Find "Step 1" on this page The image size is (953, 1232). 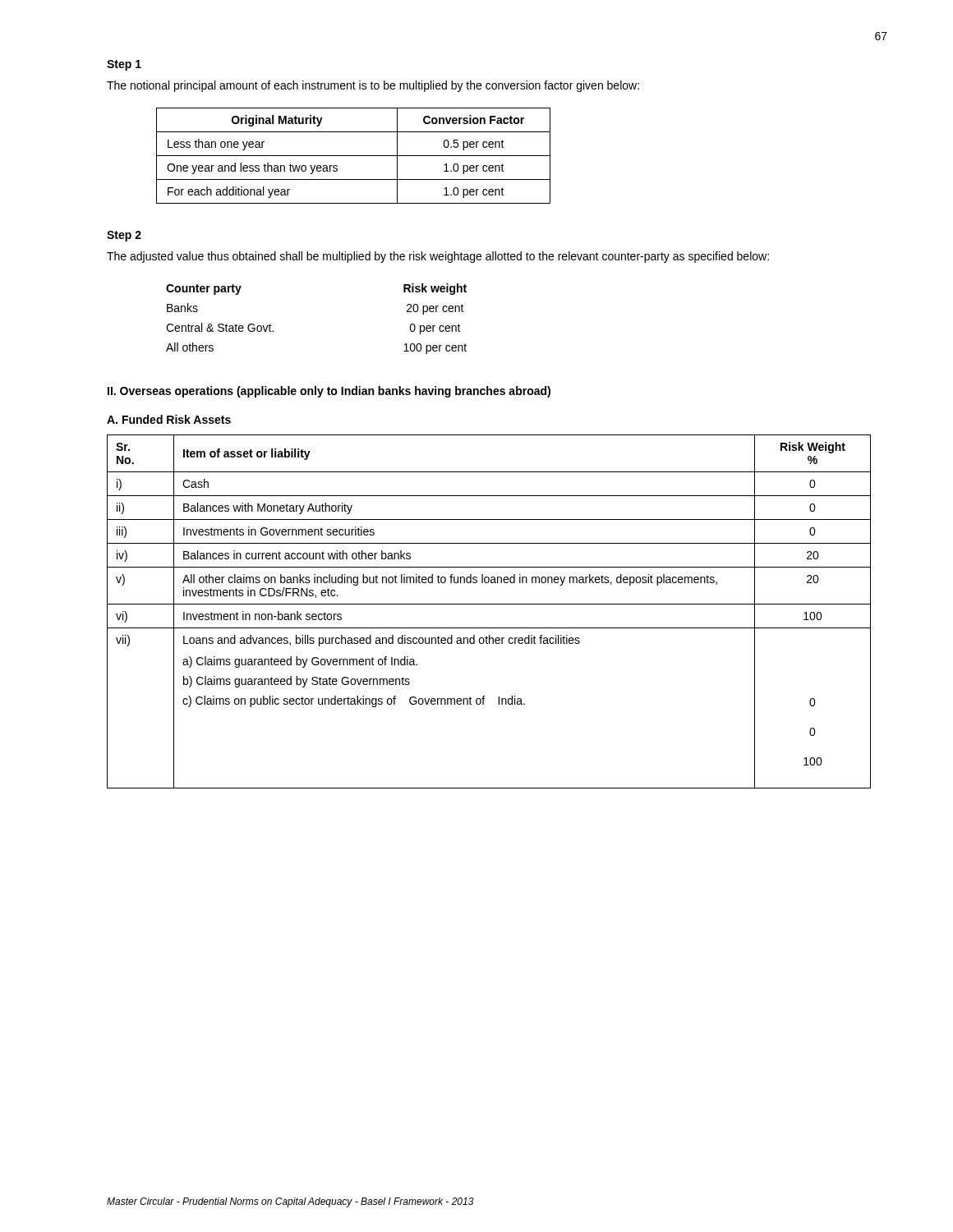[x=124, y=64]
